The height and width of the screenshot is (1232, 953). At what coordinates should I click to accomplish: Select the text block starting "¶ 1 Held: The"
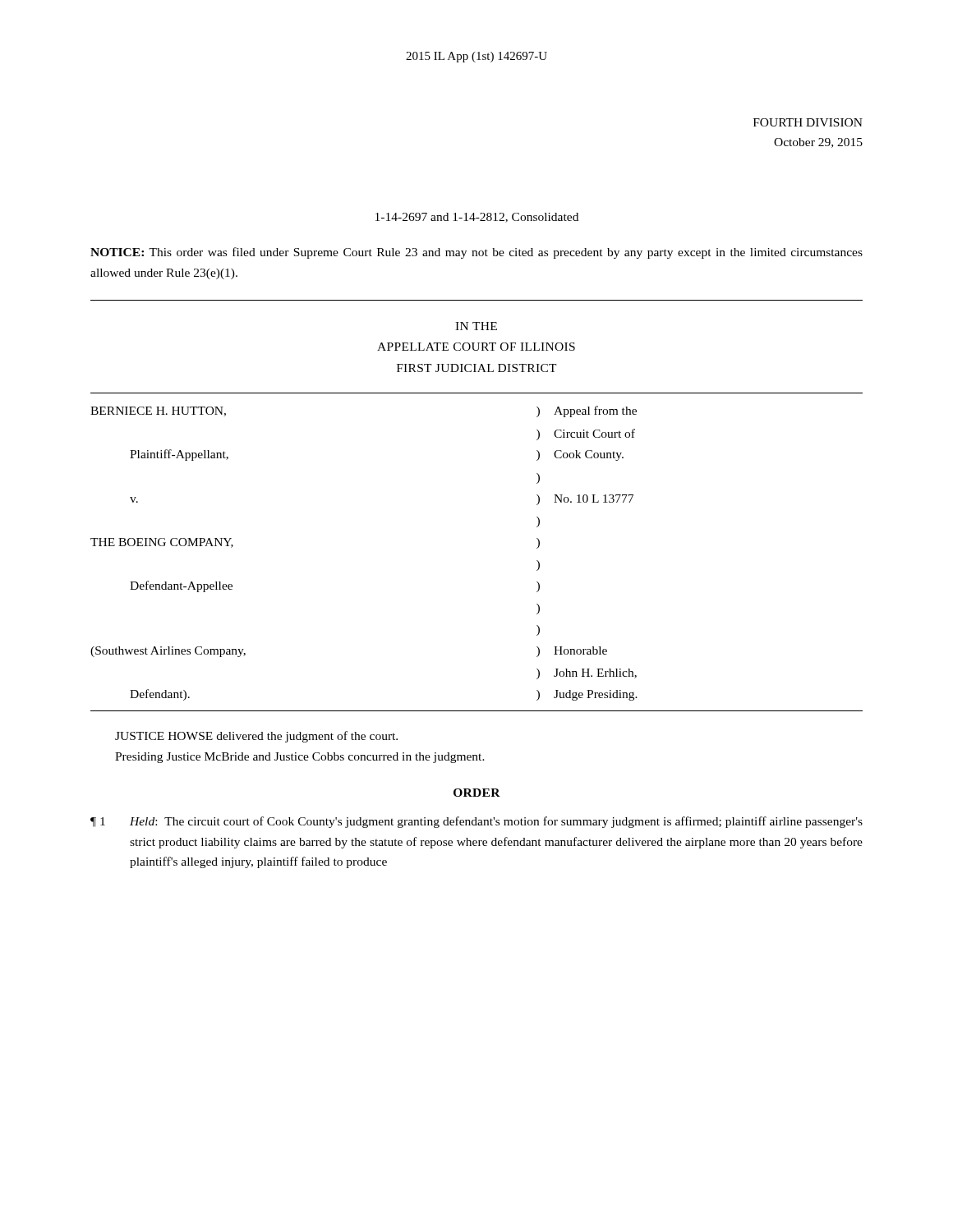(x=476, y=842)
